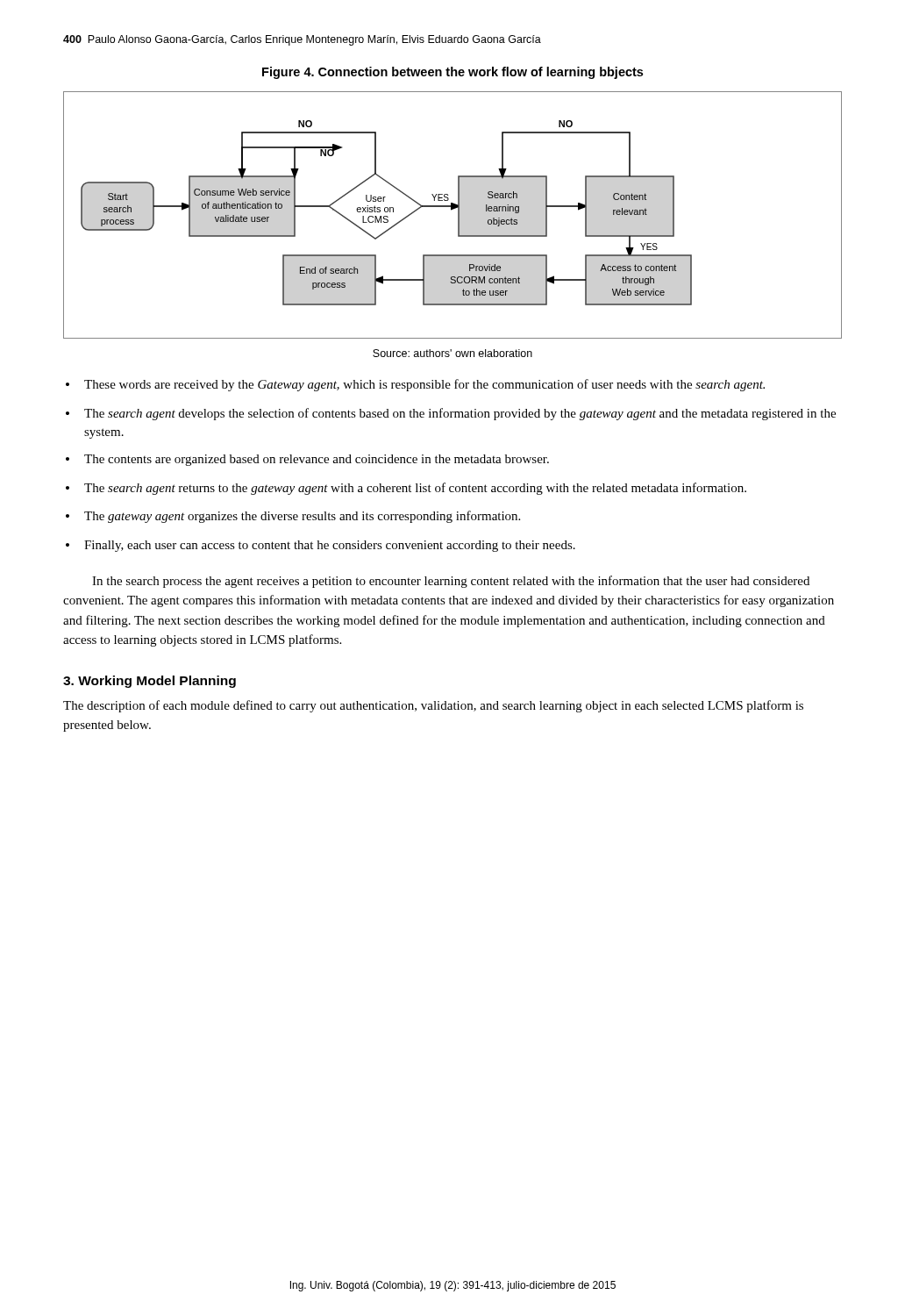The height and width of the screenshot is (1316, 905).
Task: Navigate to the passage starting "• The search agent returns to the"
Action: [452, 489]
